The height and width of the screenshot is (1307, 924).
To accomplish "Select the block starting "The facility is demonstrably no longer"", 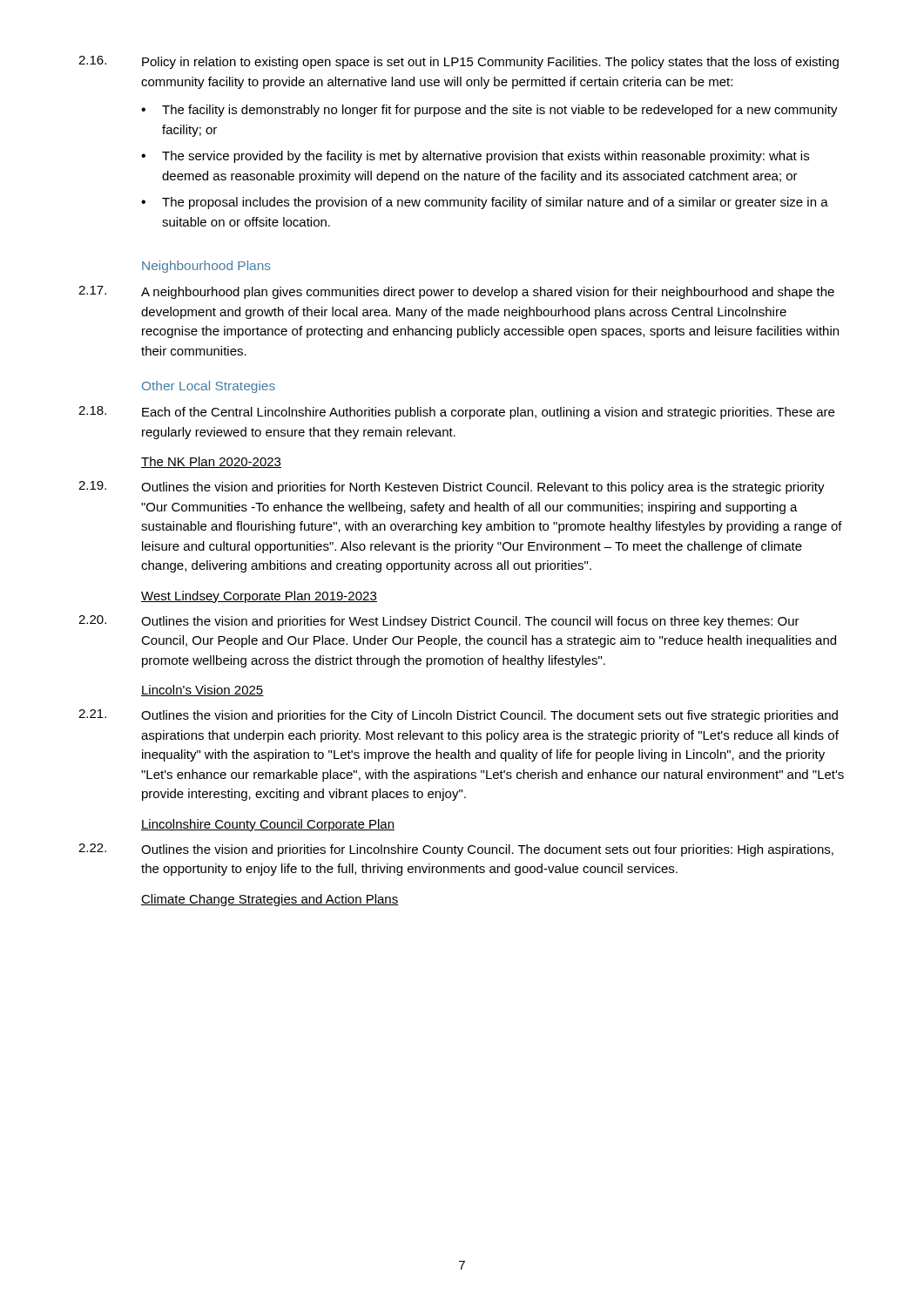I will 504,120.
